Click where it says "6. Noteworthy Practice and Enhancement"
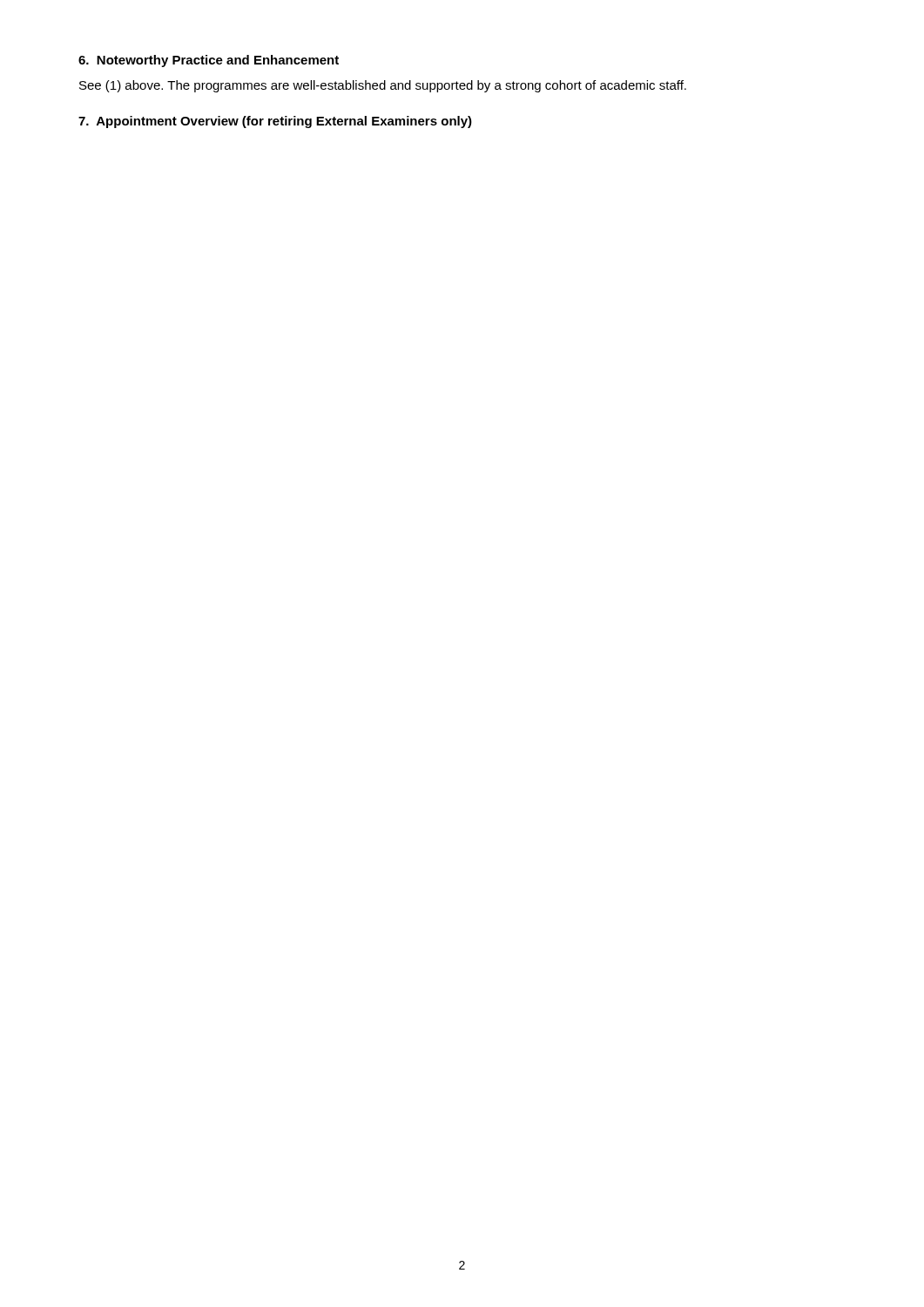 click(209, 60)
